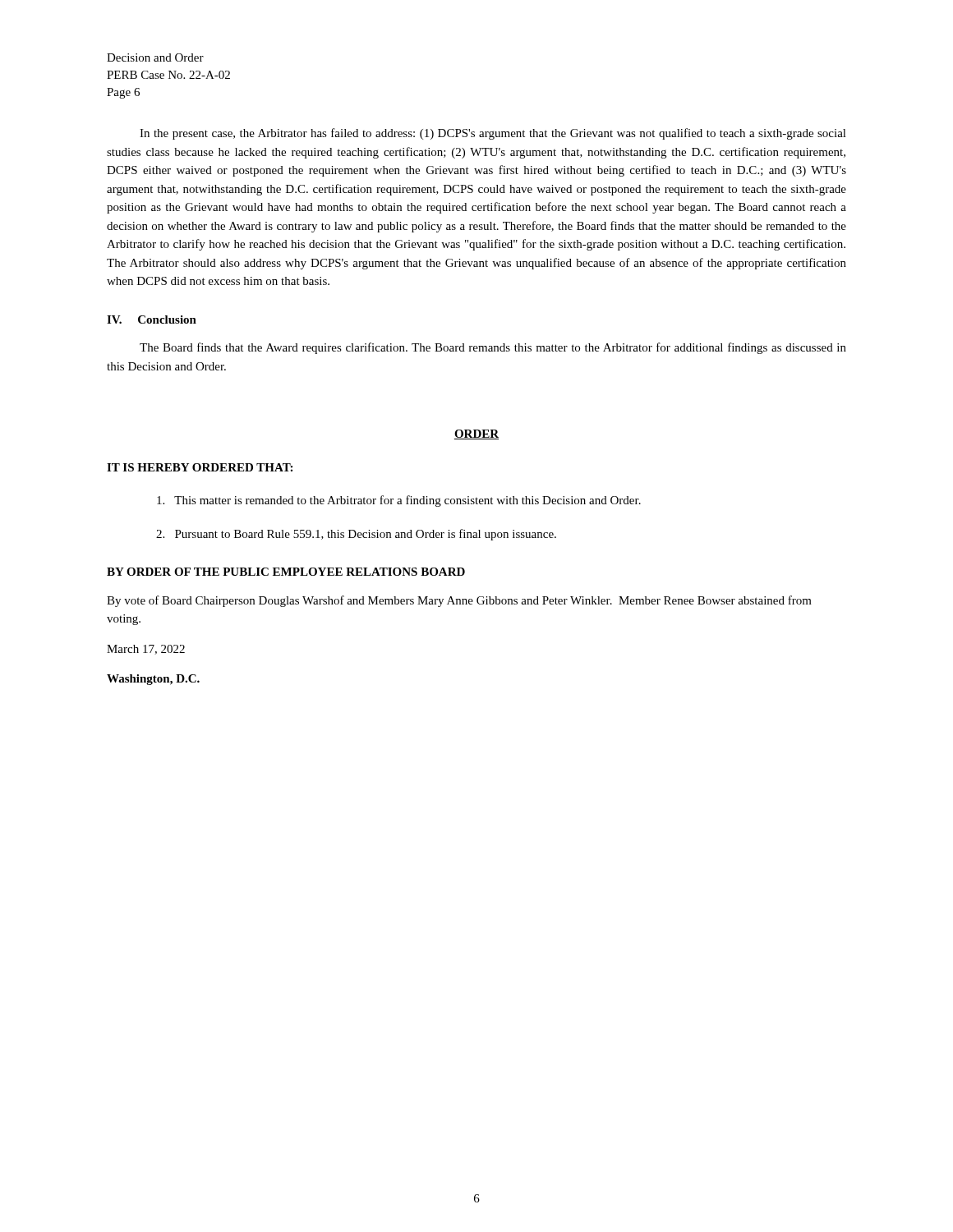The image size is (953, 1232).
Task: Locate the text block starting "In the present case,"
Action: point(476,207)
